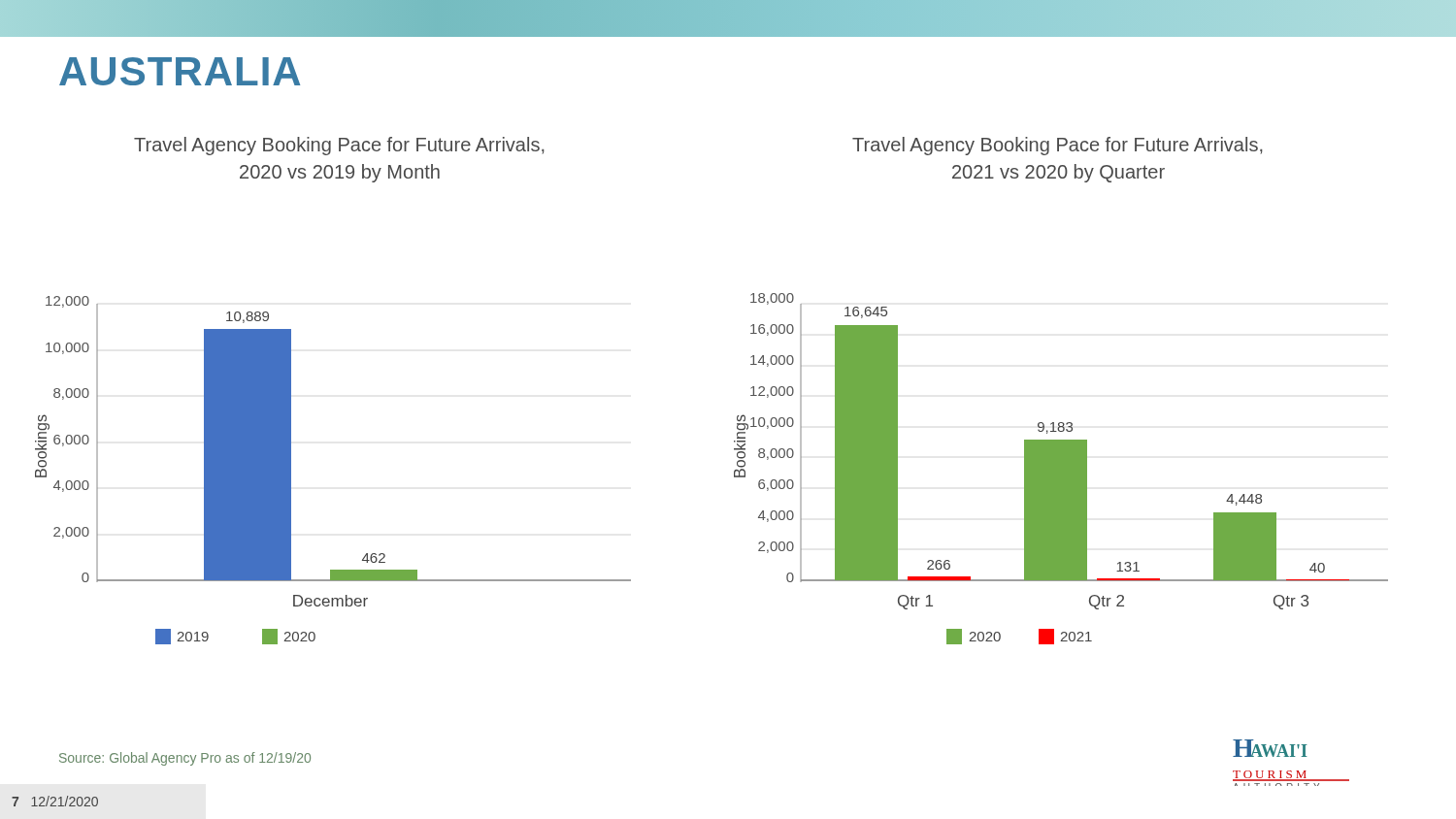Locate the region starting "Travel Agency Booking Pace for Future Arrivals,2021"
This screenshot has height=819, width=1456.
1058,158
